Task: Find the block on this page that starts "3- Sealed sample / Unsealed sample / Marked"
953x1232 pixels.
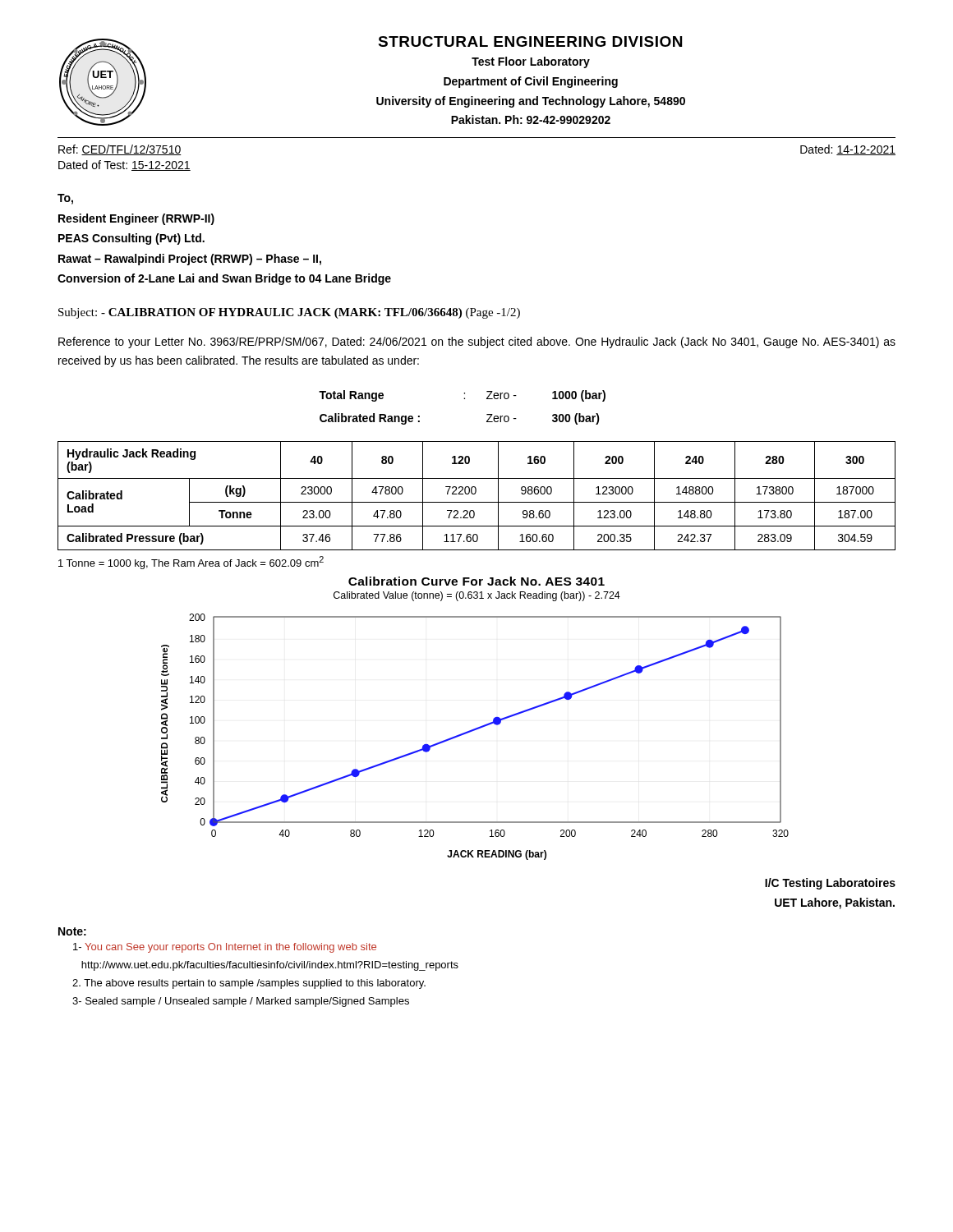Action: pos(241,1001)
